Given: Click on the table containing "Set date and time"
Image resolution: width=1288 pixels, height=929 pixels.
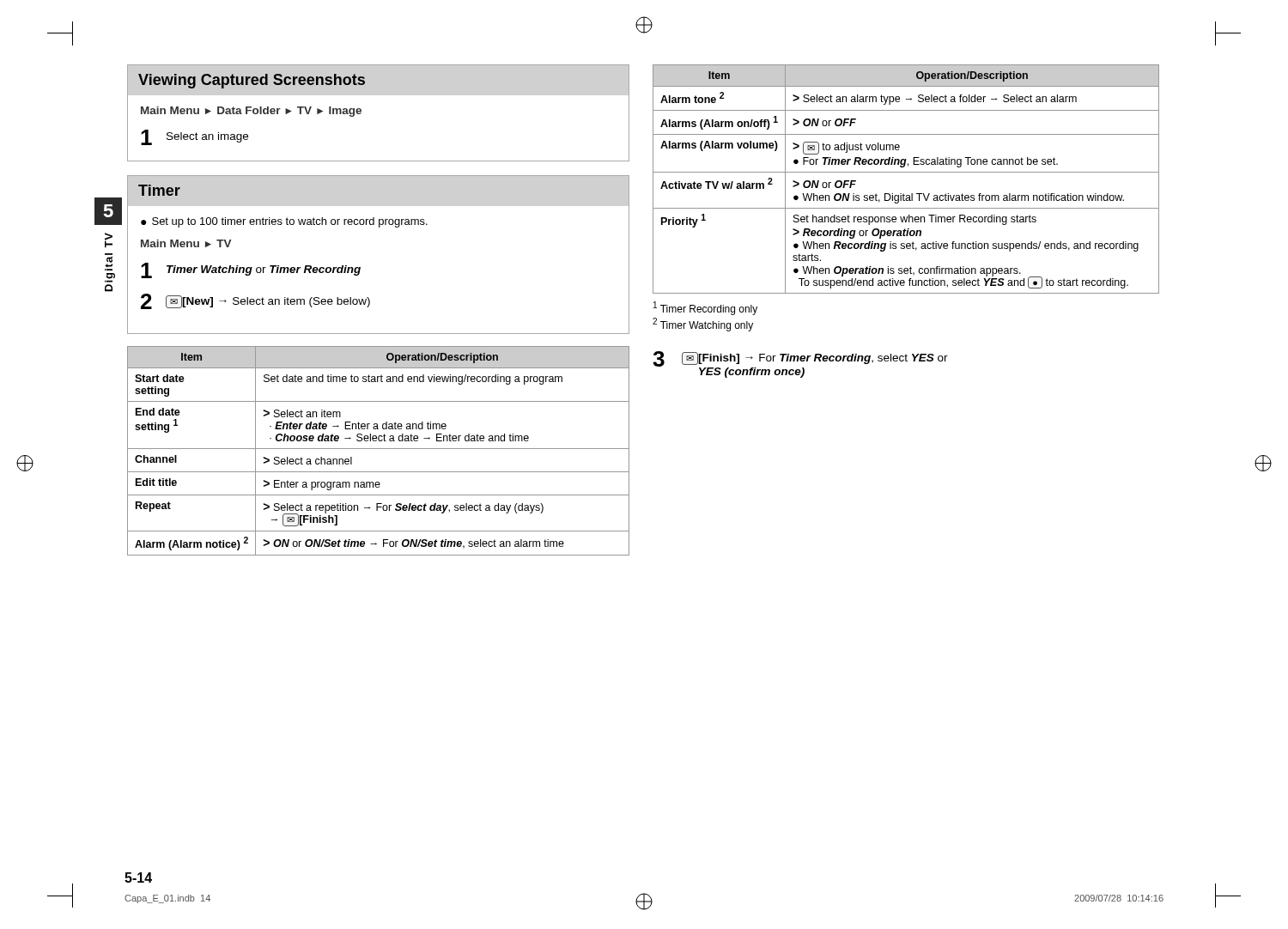Looking at the screenshot, I should pos(378,451).
